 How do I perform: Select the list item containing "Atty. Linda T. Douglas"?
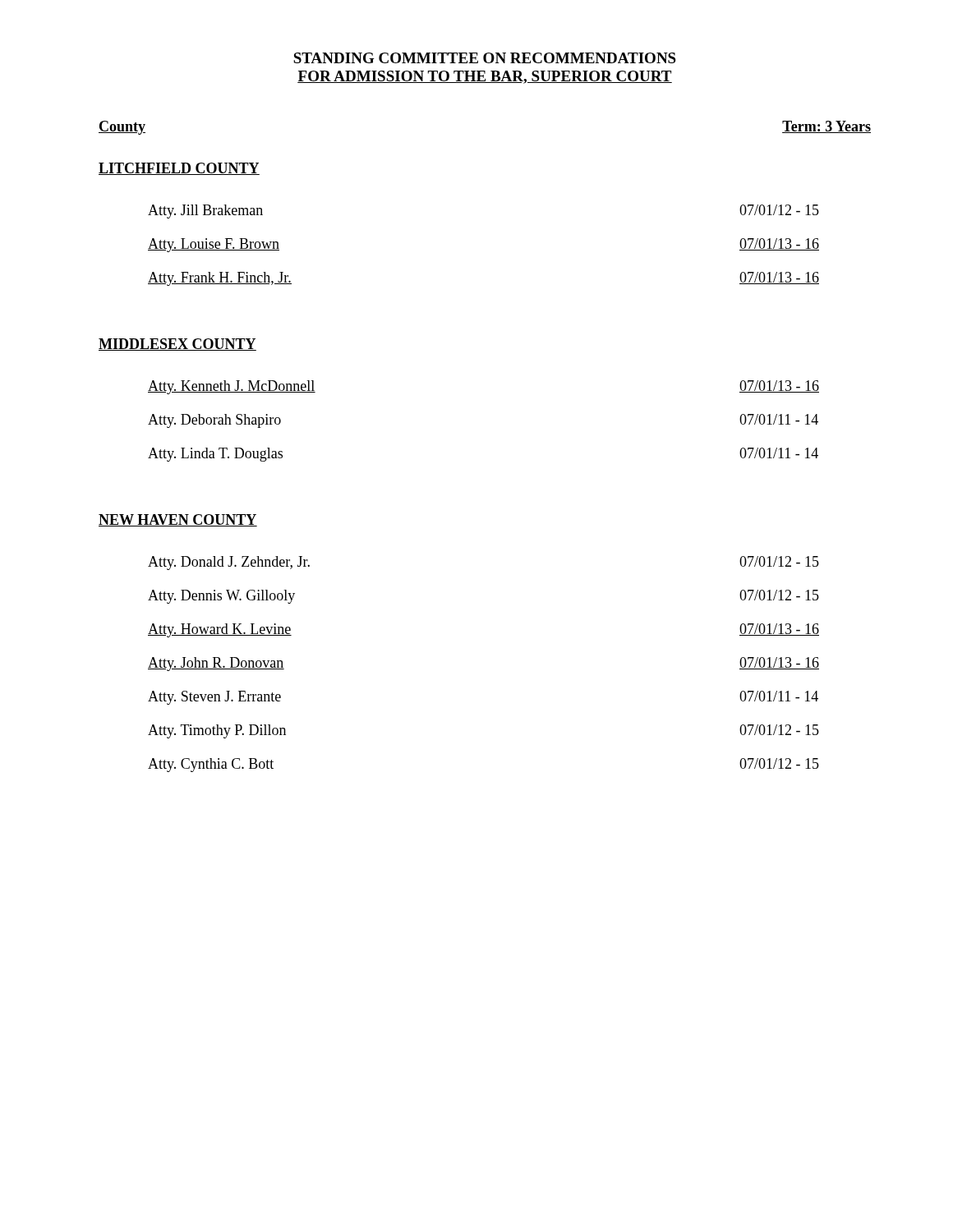[x=224, y=455]
